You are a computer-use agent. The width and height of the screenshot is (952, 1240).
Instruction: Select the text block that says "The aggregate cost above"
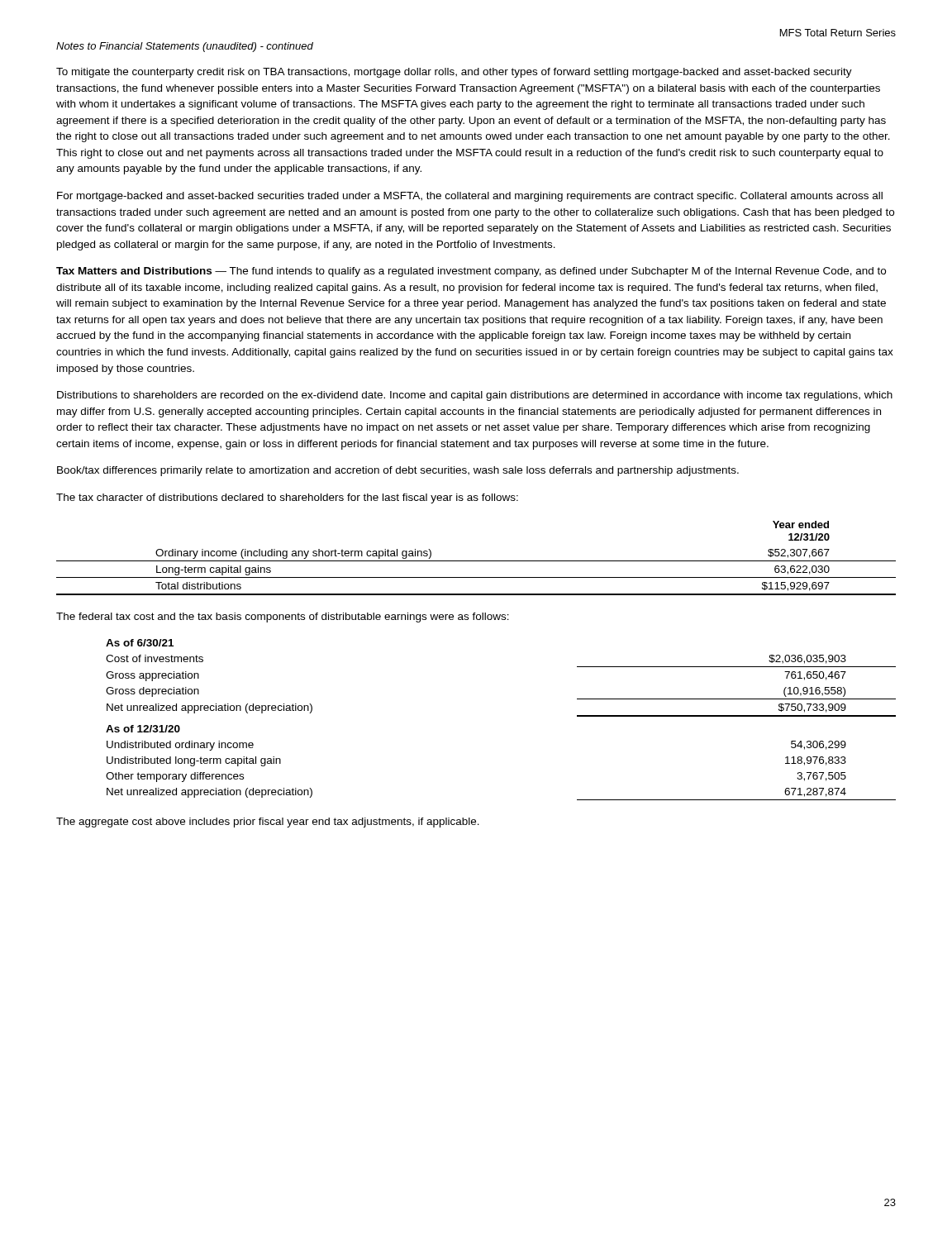tap(476, 822)
